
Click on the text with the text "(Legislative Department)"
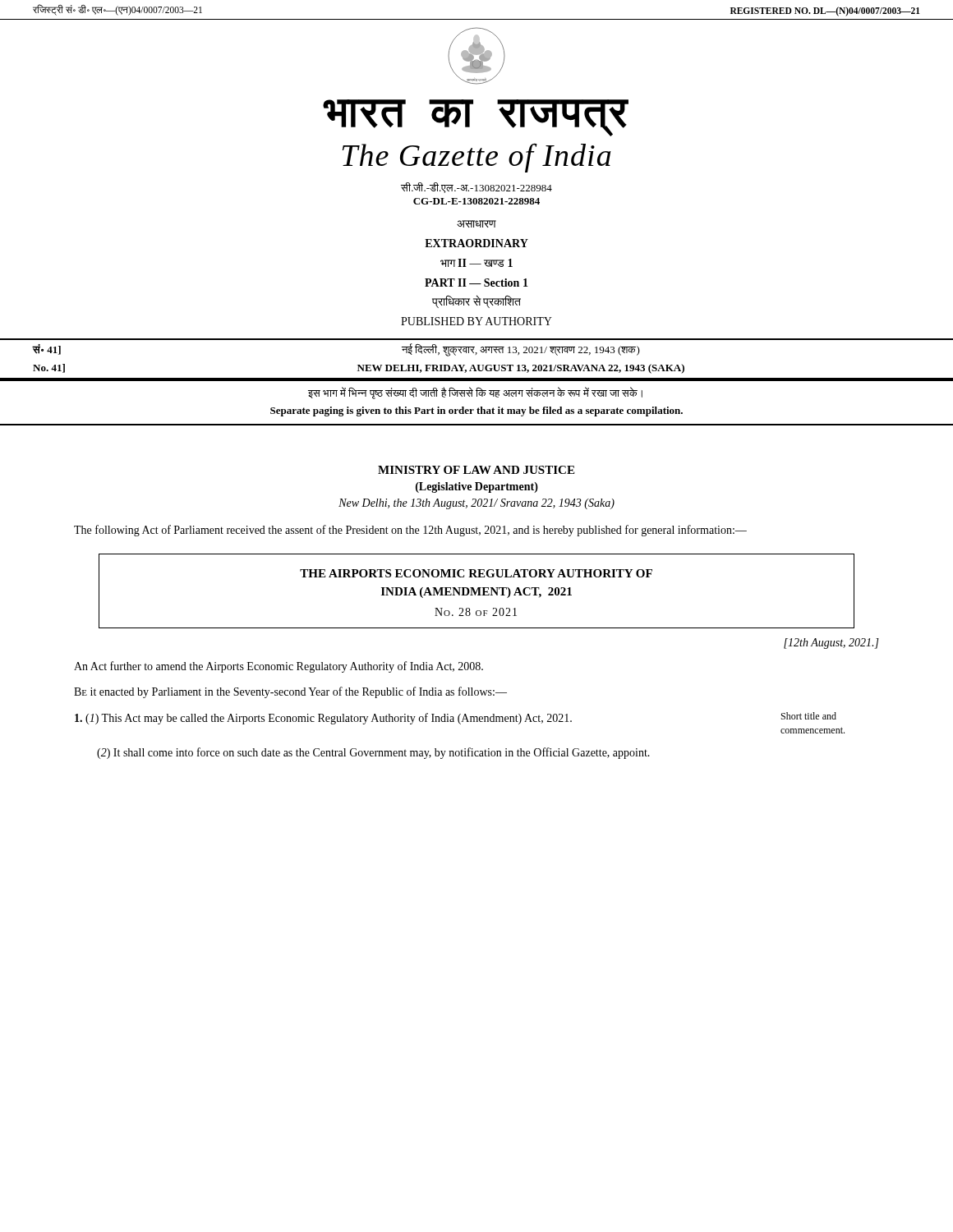[476, 486]
